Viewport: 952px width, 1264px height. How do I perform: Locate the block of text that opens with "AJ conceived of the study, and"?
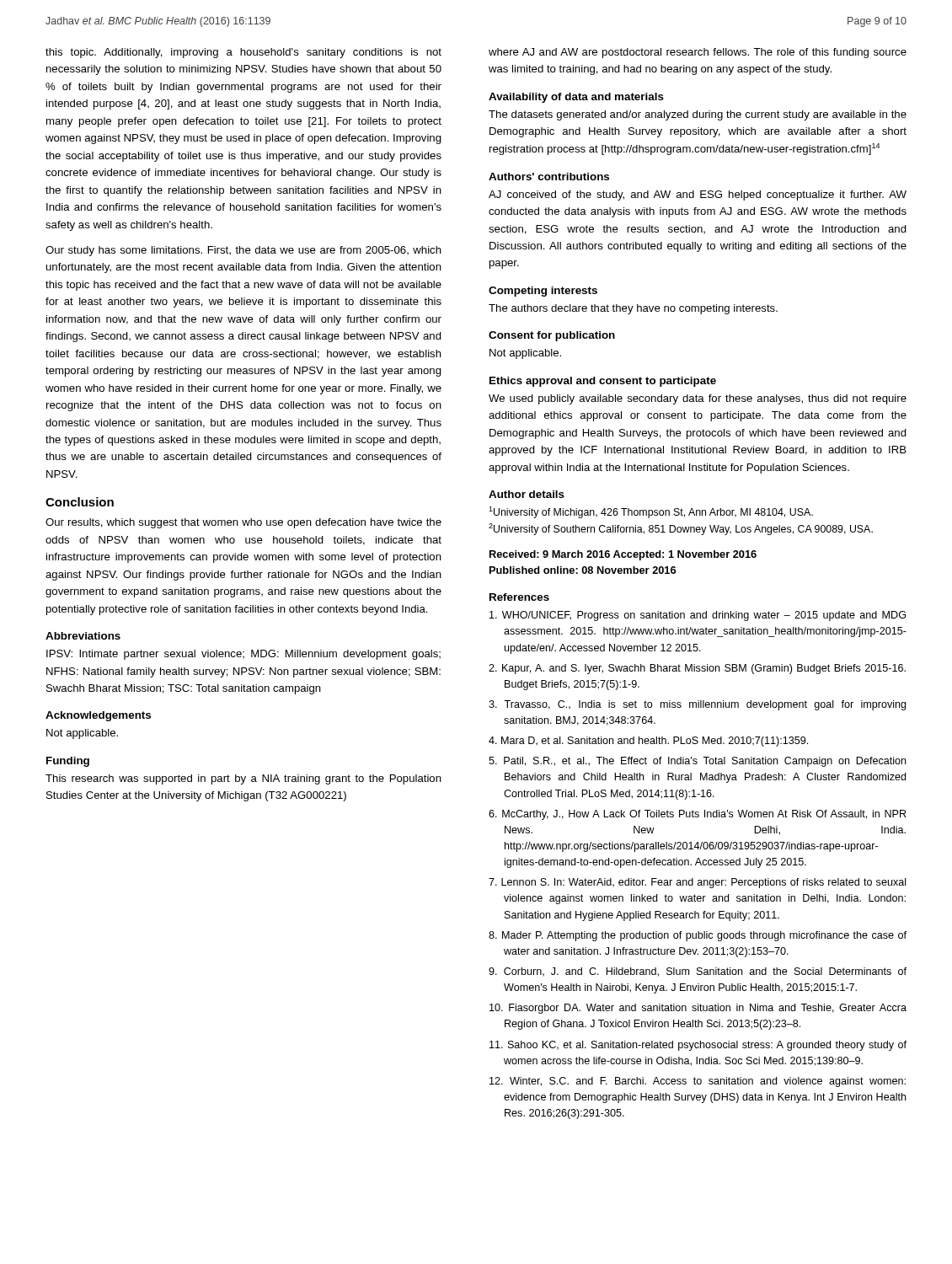coord(698,228)
